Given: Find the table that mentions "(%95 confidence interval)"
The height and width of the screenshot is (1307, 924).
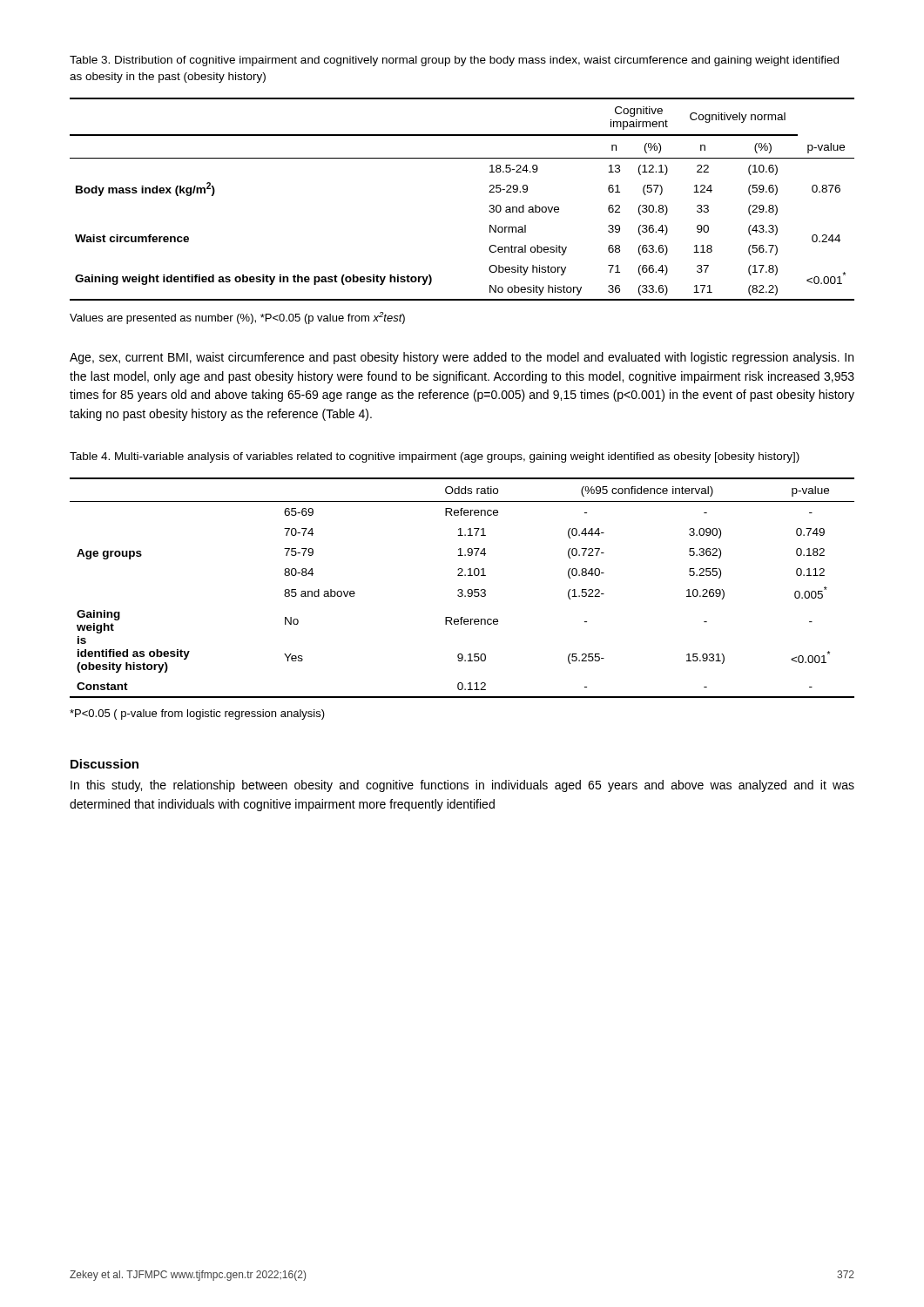Looking at the screenshot, I should click(462, 588).
